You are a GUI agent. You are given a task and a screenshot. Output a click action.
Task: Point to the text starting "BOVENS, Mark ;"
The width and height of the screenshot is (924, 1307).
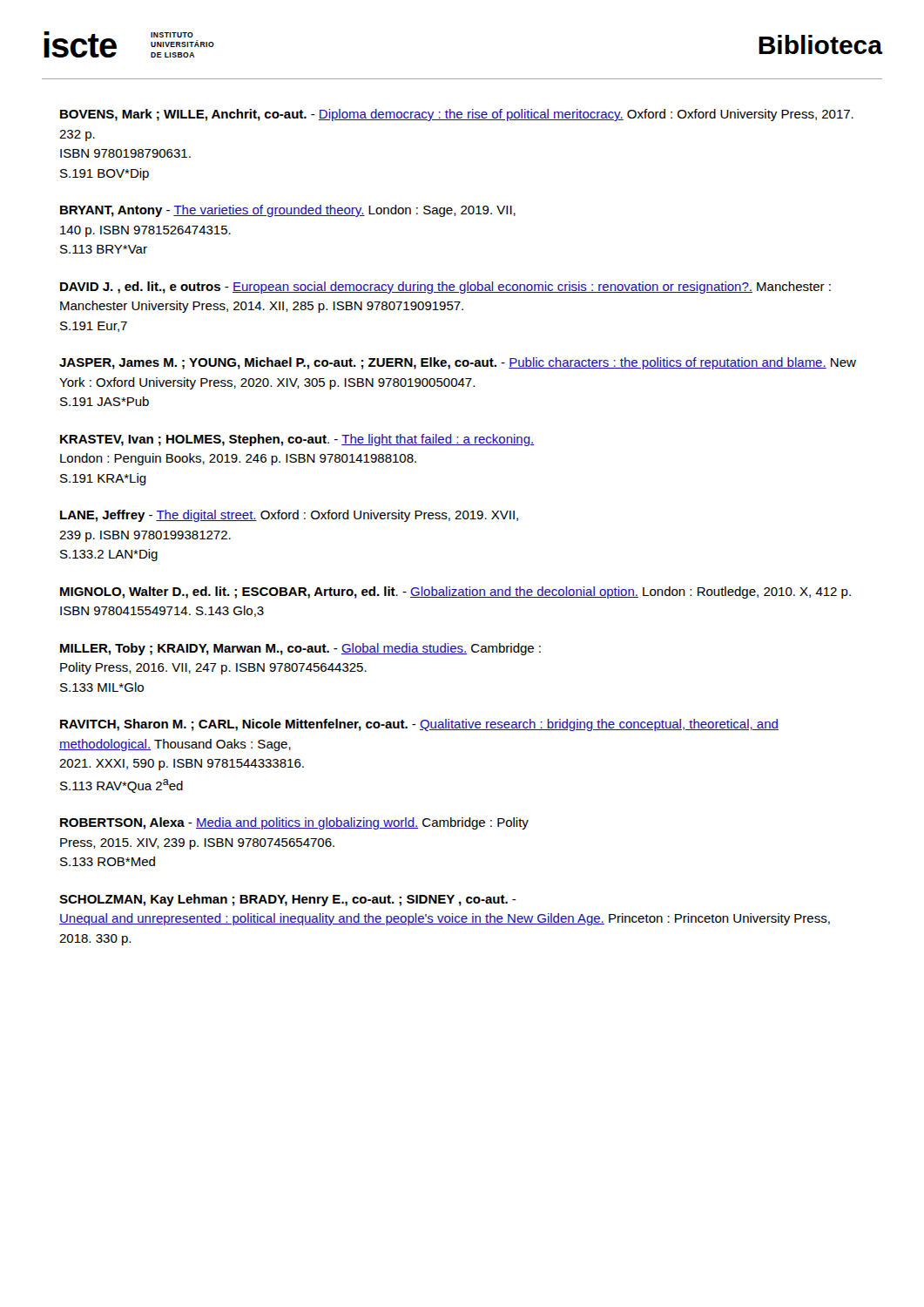tap(457, 115)
